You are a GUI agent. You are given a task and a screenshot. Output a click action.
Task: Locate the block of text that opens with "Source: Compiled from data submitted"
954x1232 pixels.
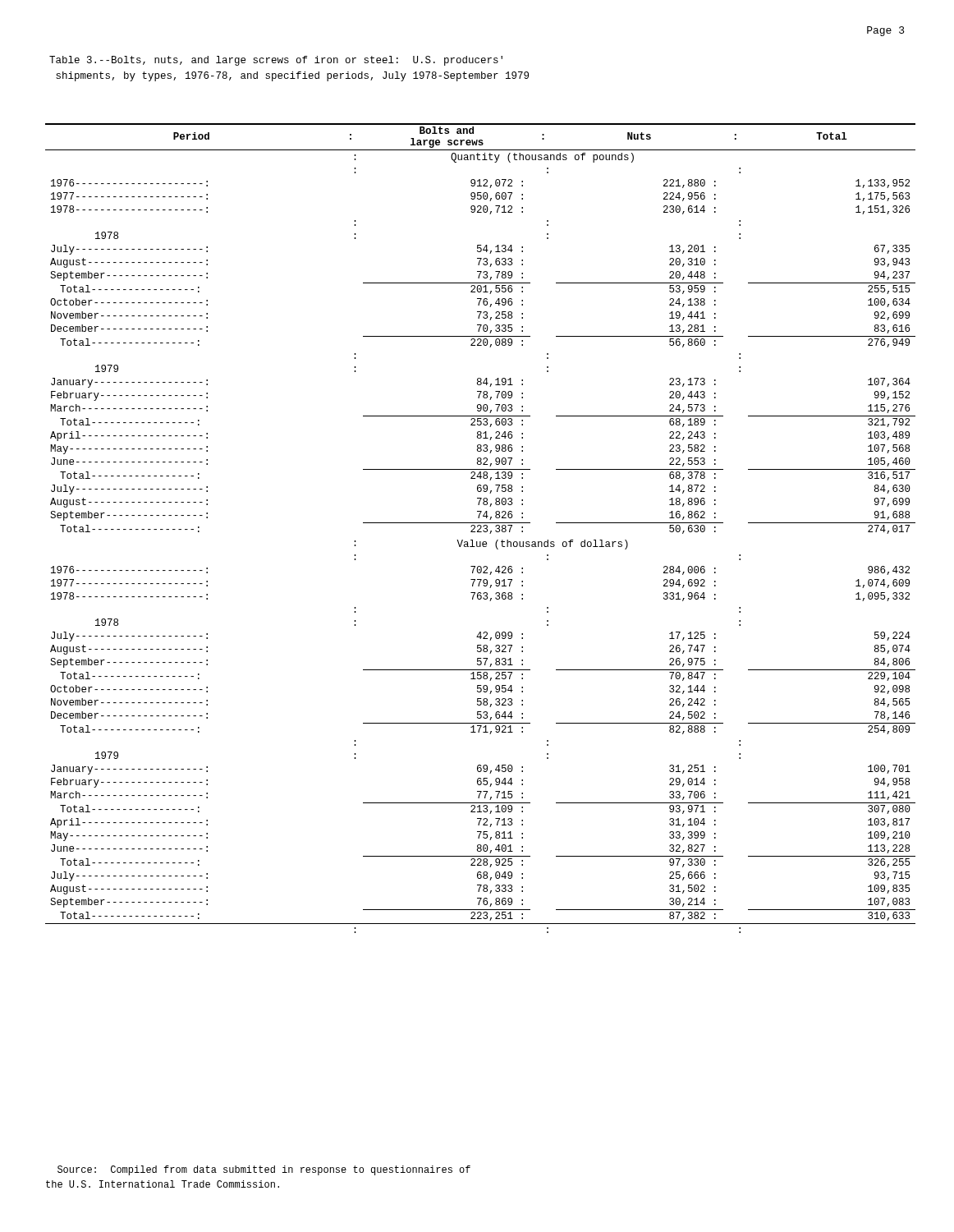click(x=258, y=1178)
